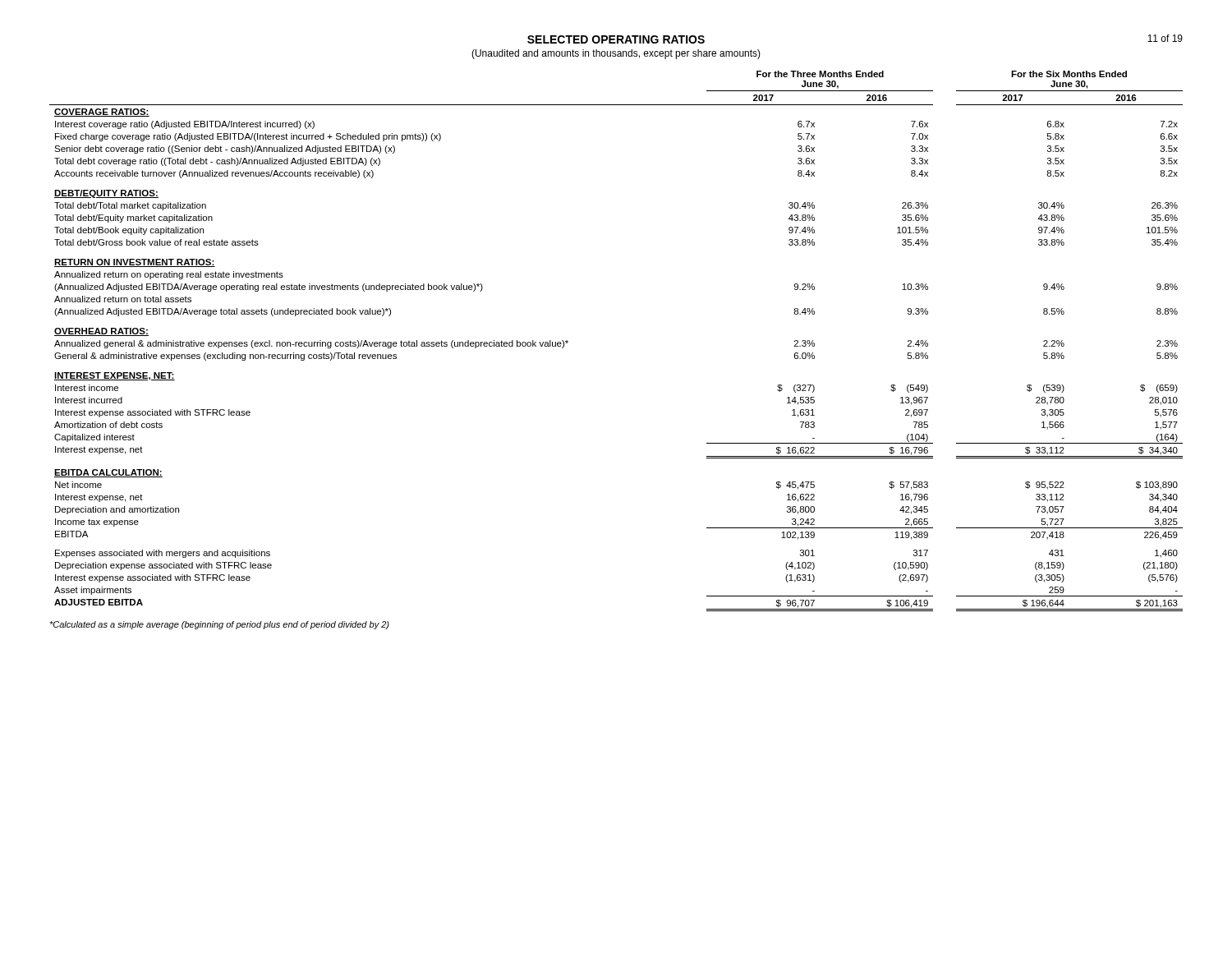Click a table
Viewport: 1232px width, 953px height.
point(616,339)
